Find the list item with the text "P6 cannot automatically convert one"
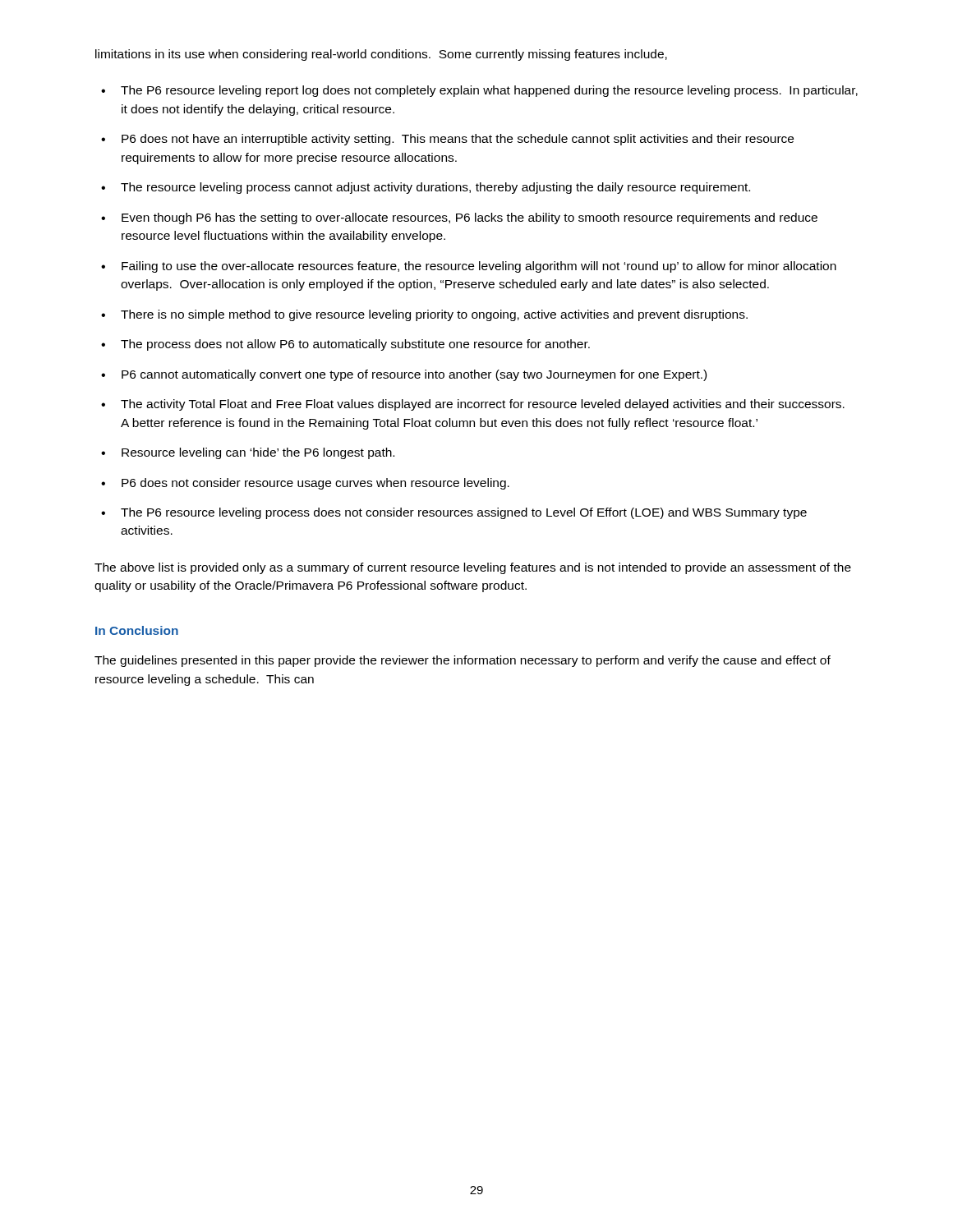This screenshot has width=953, height=1232. (414, 374)
